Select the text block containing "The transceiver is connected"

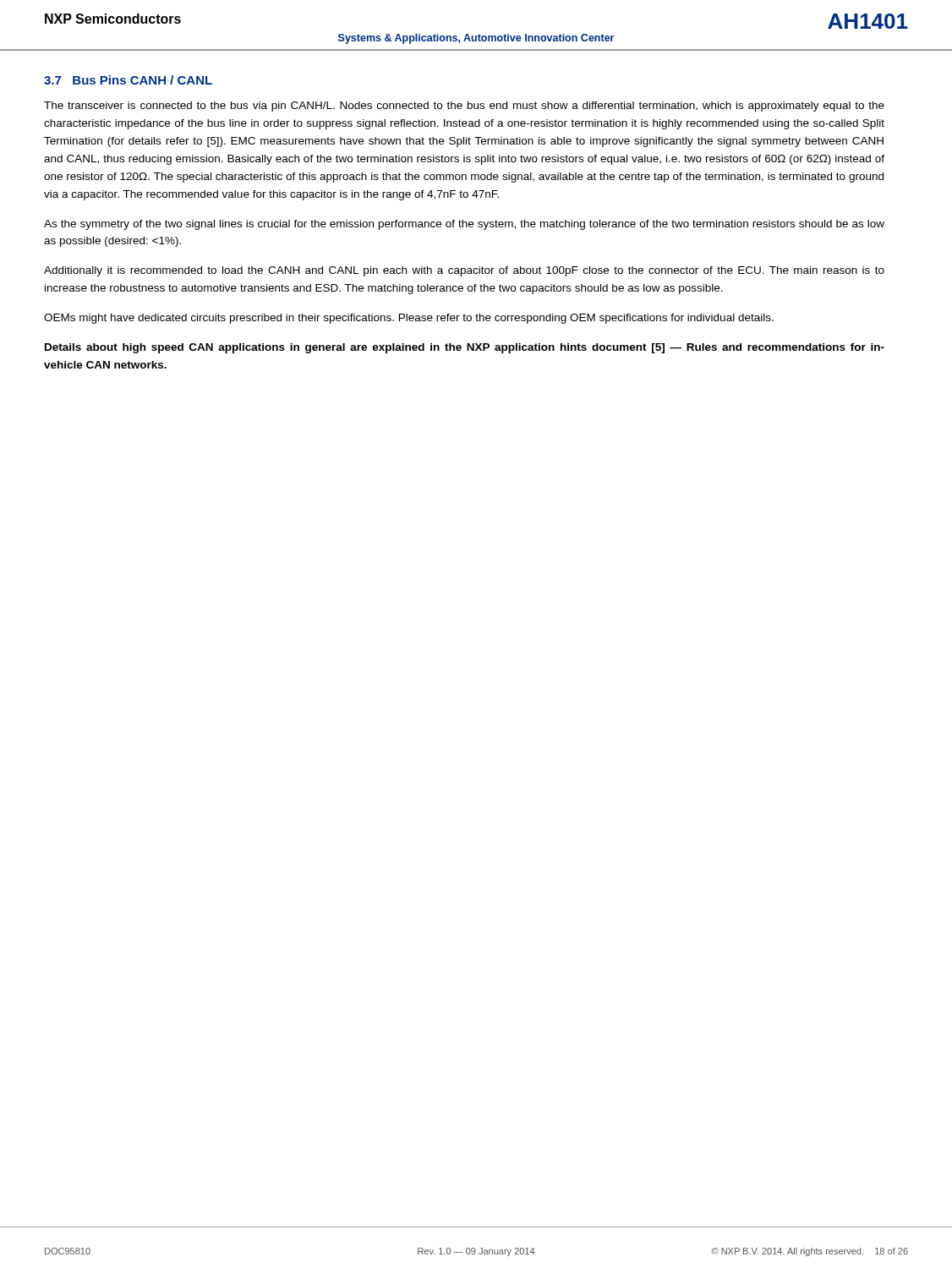point(464,149)
